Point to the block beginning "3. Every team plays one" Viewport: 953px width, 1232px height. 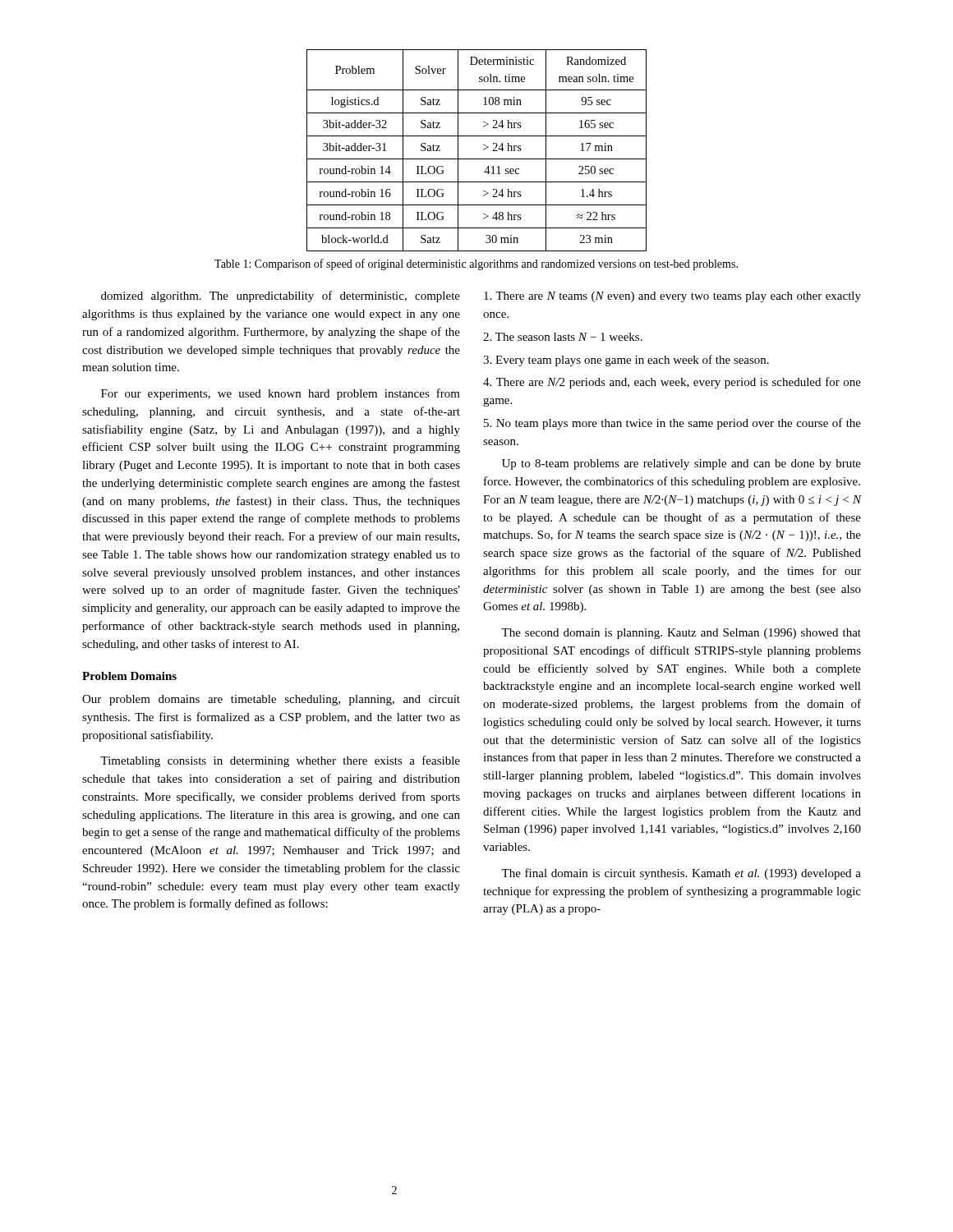tap(672, 360)
